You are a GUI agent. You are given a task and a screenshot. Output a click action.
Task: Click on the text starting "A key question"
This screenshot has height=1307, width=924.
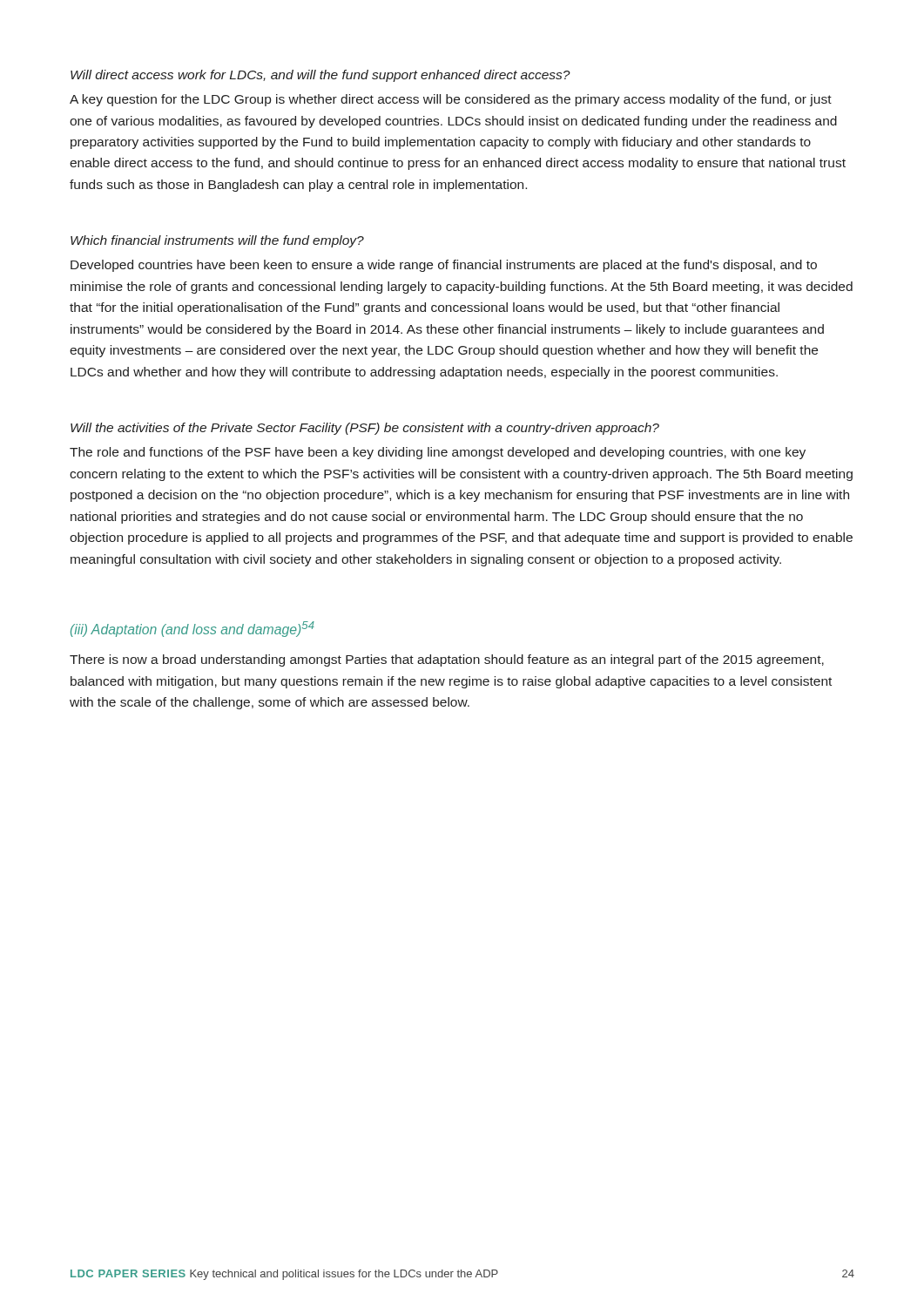[458, 142]
